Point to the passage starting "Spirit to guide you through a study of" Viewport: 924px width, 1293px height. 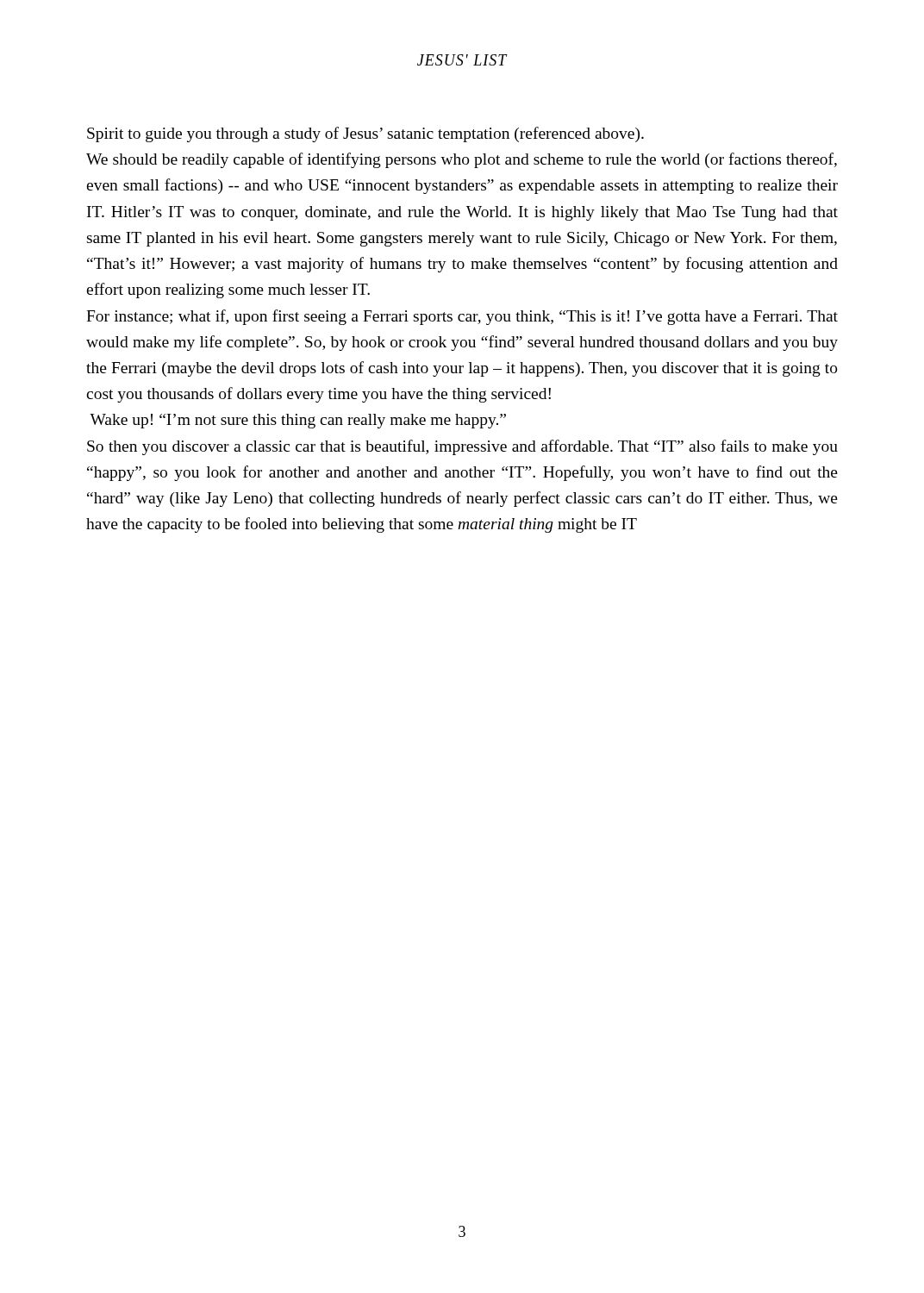(462, 329)
